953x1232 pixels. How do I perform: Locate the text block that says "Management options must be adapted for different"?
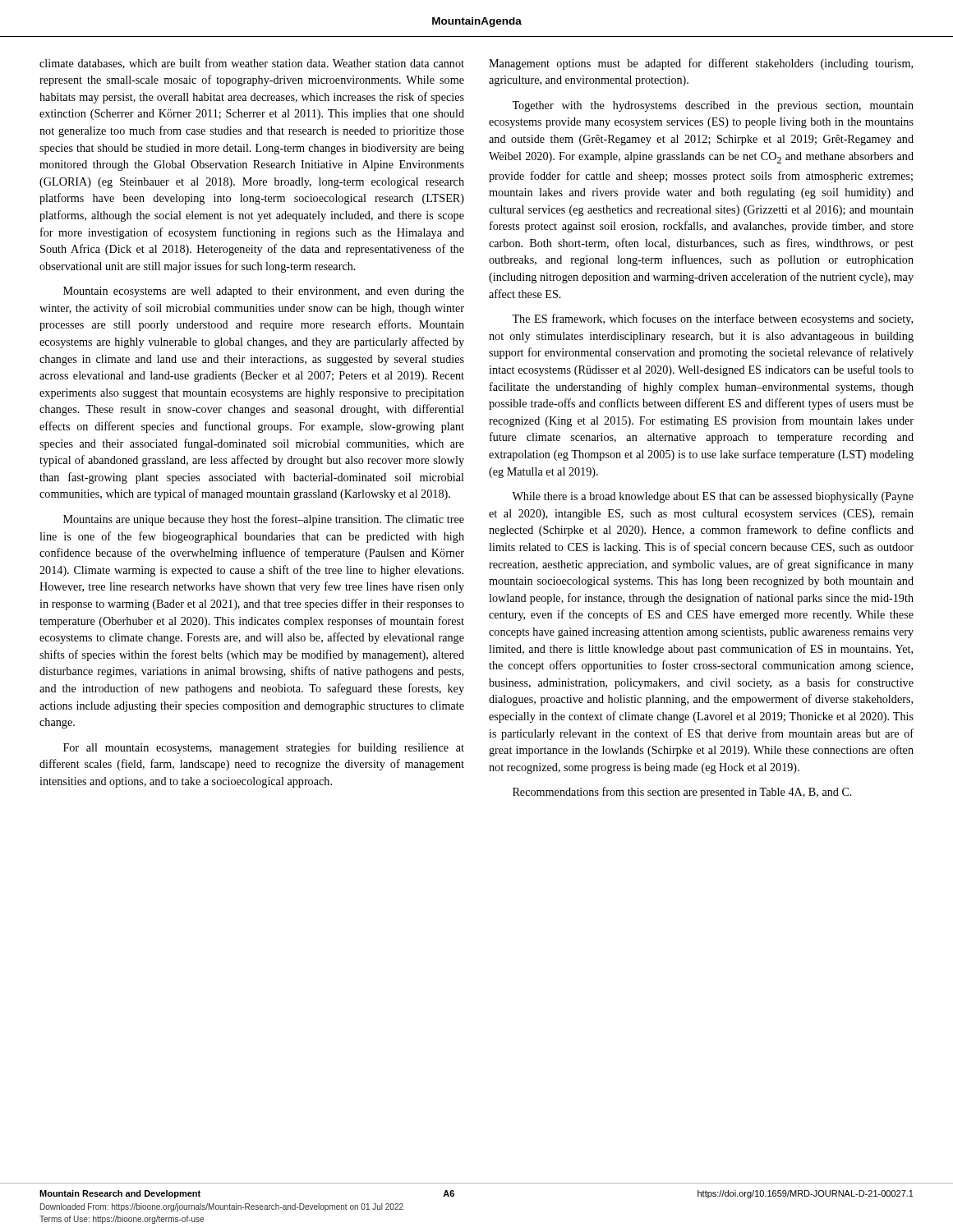tap(701, 428)
